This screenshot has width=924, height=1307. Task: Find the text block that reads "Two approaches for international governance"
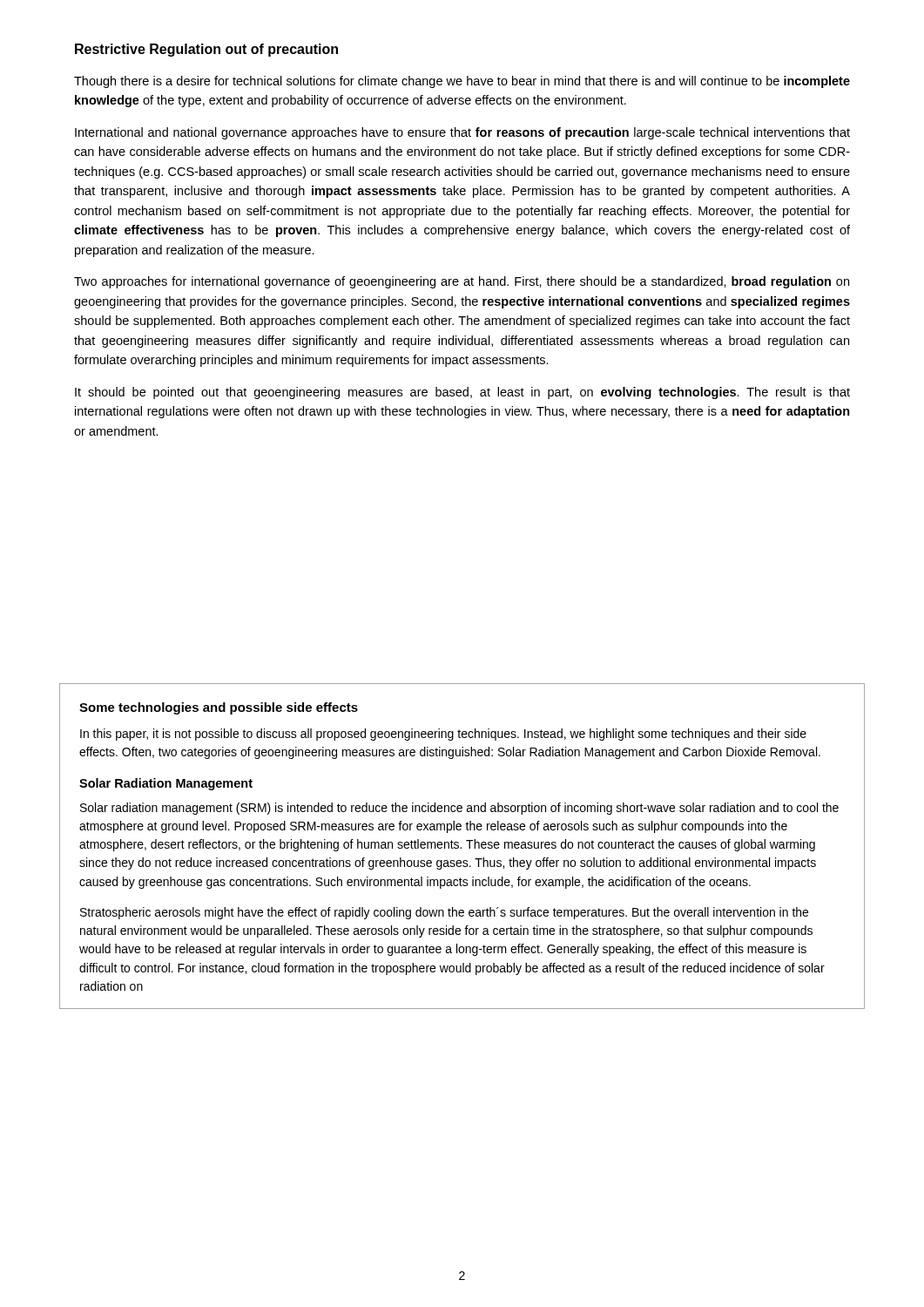[x=462, y=321]
